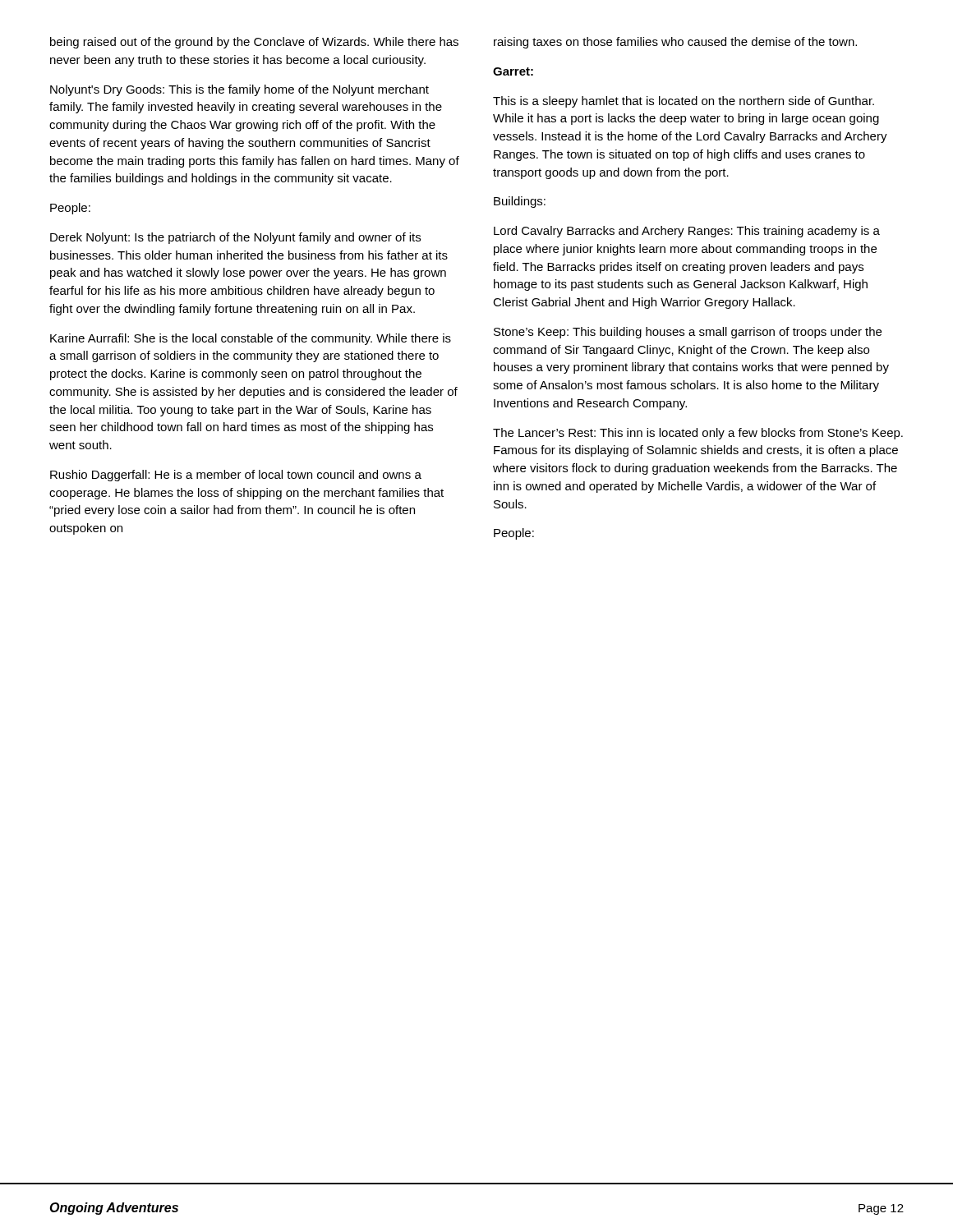
Task: Find the block on this page that starts "Rushio Daggerfall: He"
Action: 247,501
